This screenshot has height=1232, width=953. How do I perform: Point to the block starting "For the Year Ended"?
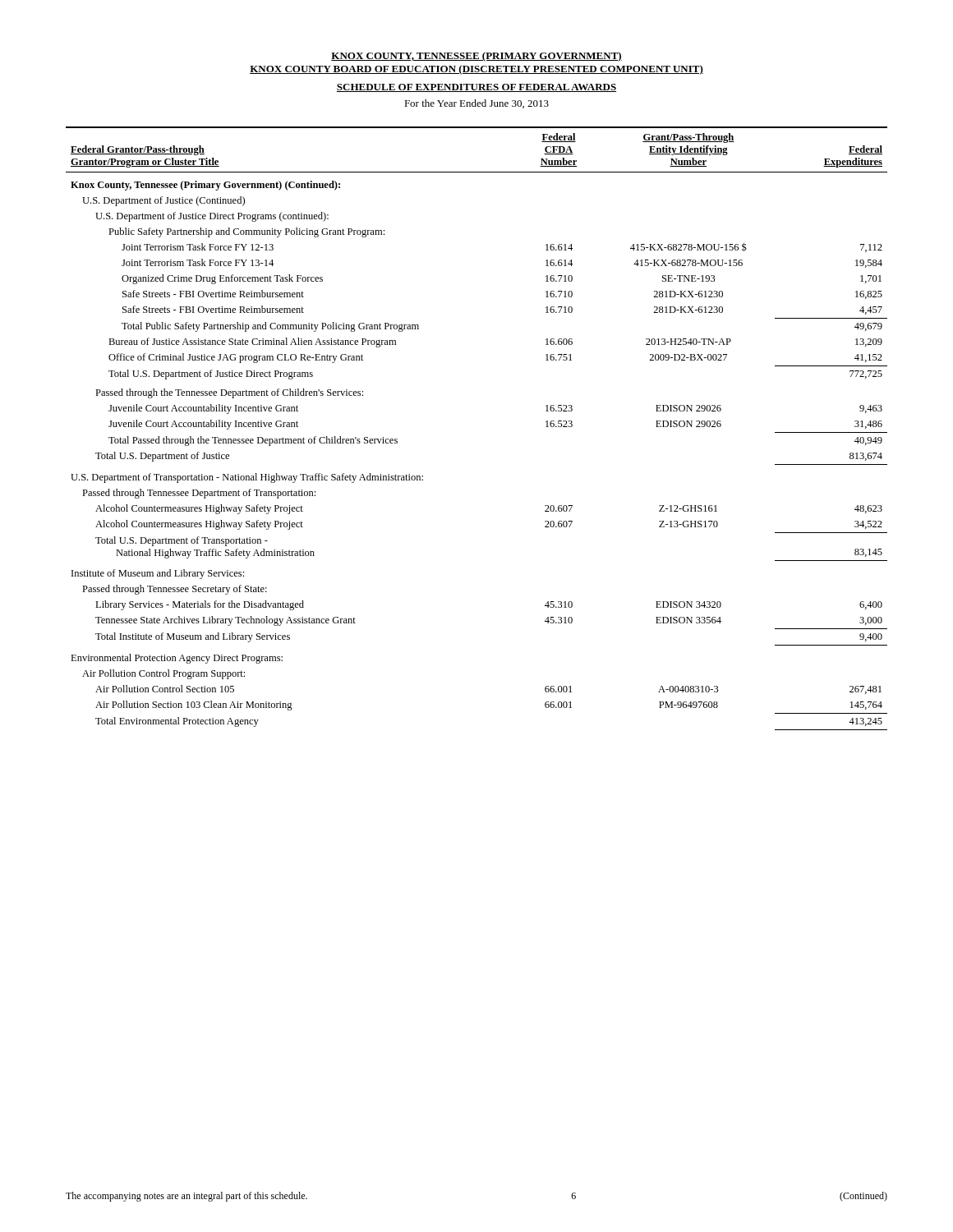click(x=476, y=103)
